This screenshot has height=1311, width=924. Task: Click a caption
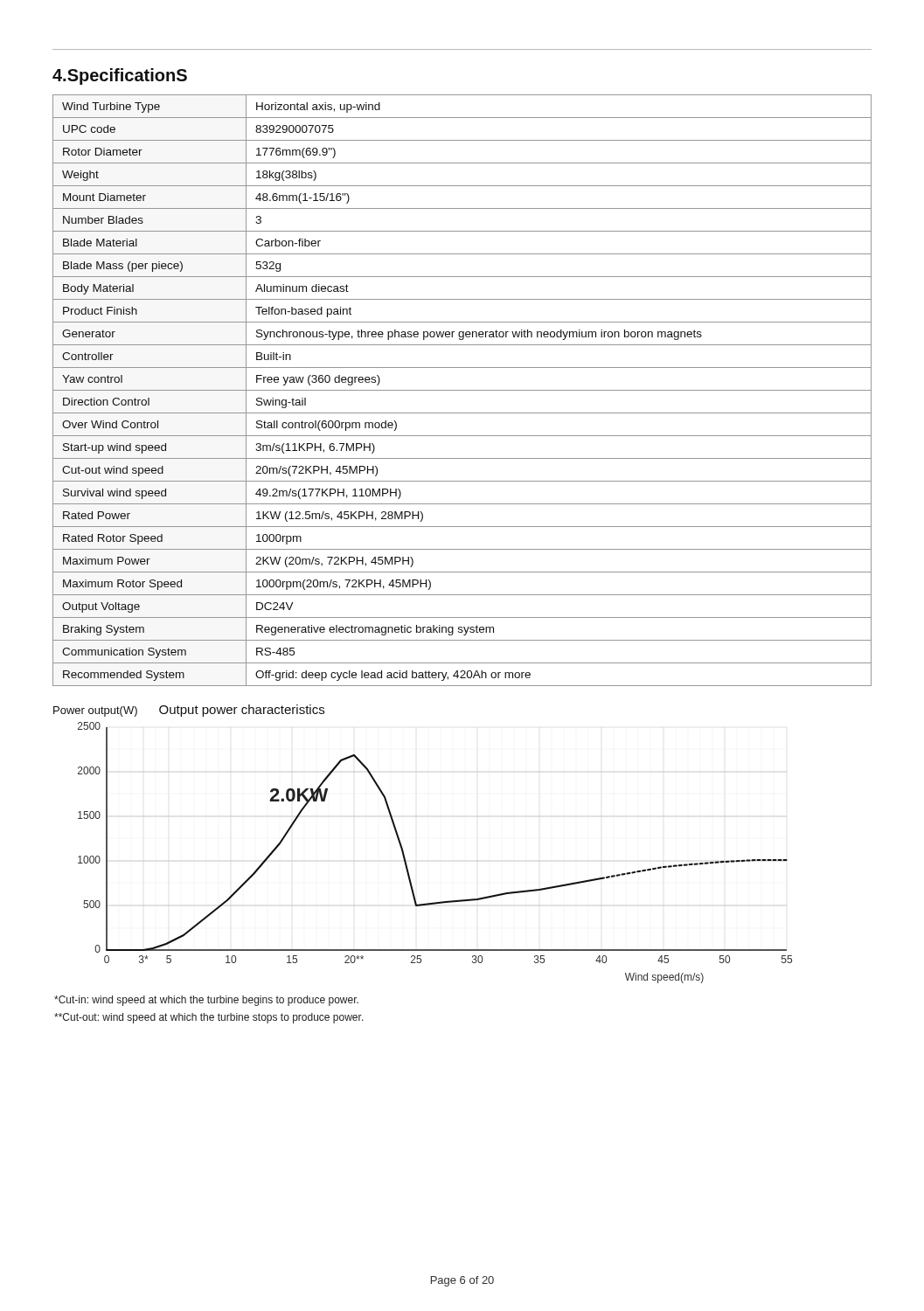click(x=209, y=1009)
